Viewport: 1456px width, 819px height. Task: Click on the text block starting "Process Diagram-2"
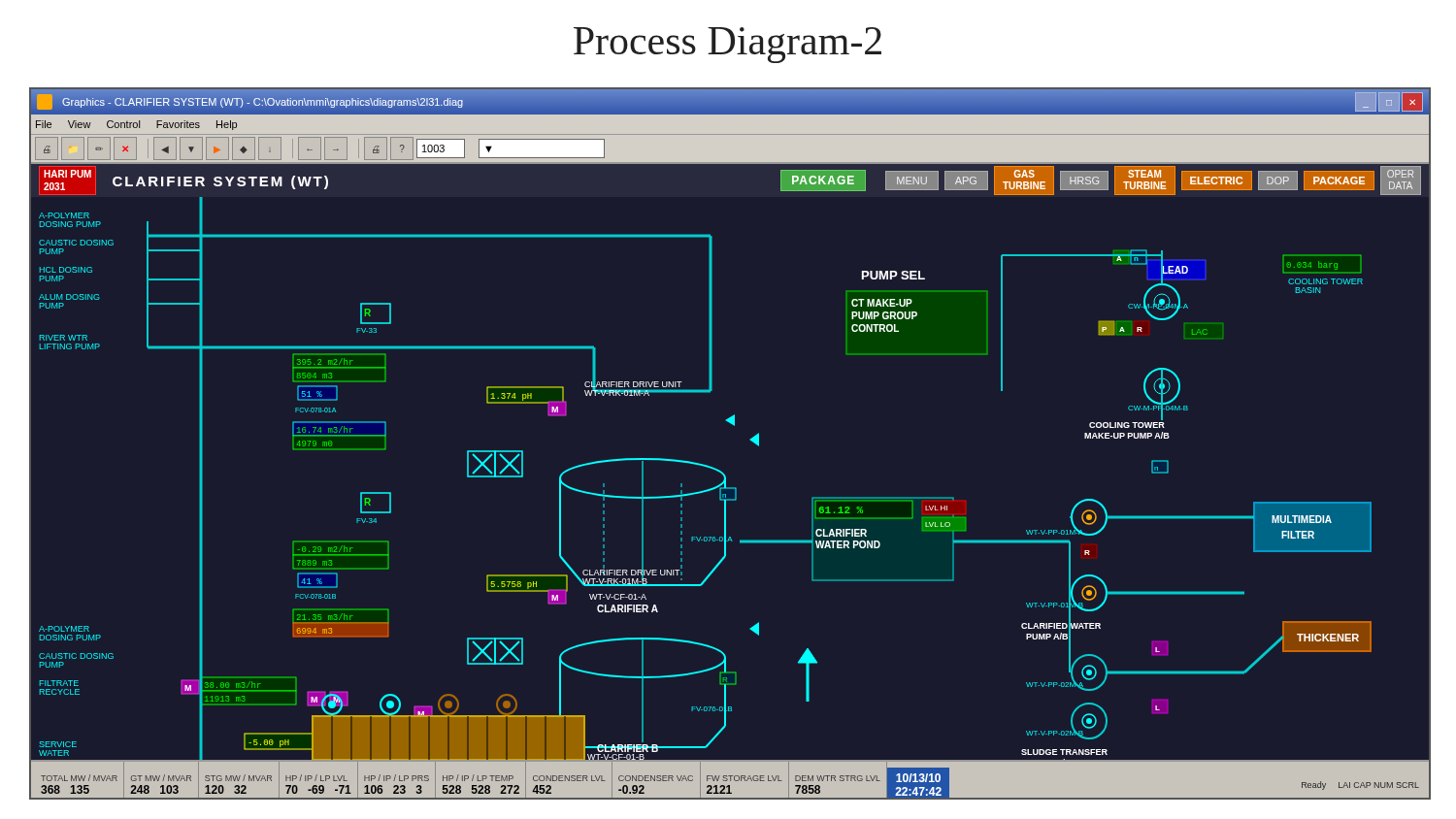pos(728,41)
